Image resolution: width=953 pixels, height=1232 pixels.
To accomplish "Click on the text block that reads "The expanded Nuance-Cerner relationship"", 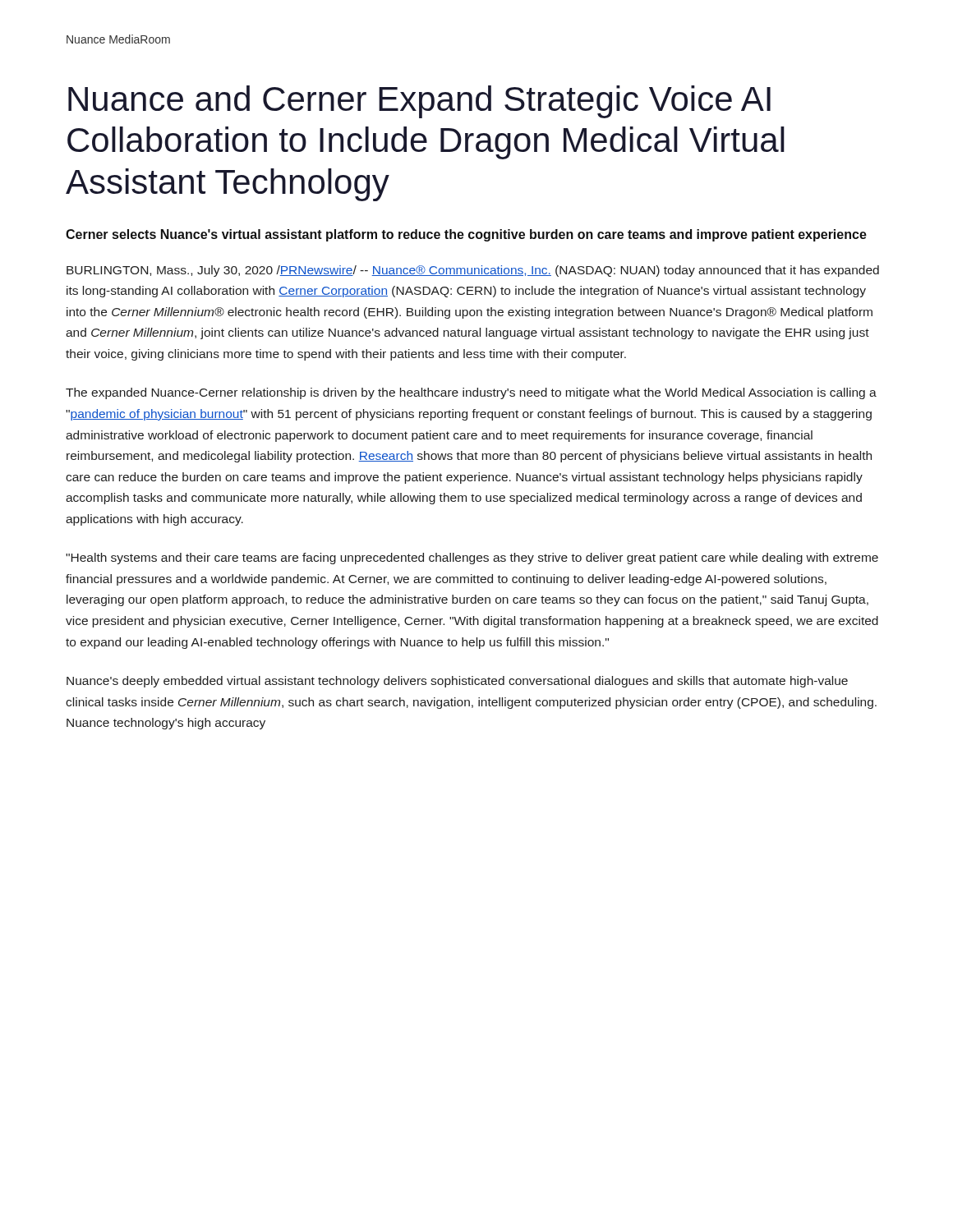I will [471, 455].
